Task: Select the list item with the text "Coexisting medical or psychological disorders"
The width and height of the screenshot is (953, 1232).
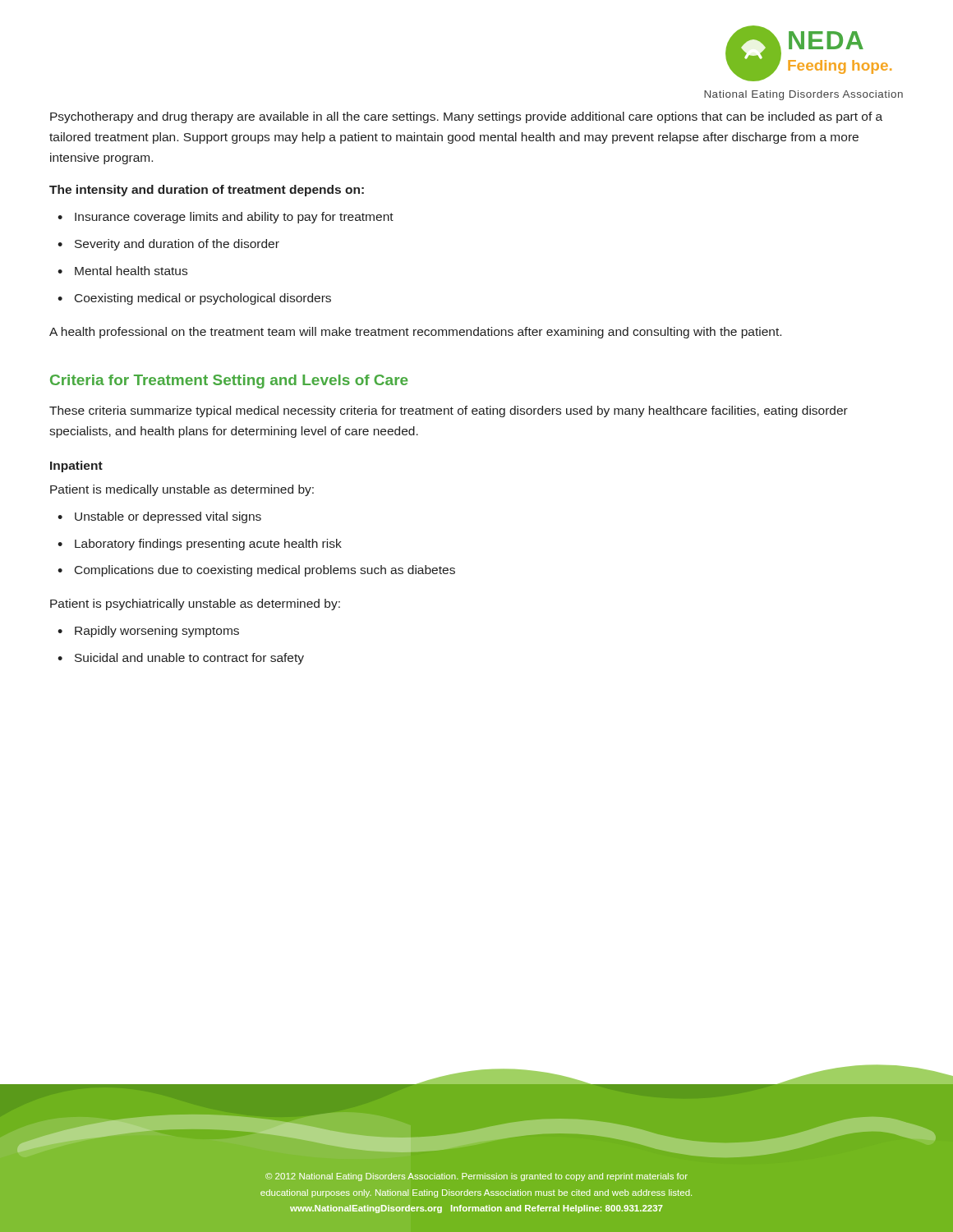Action: pos(203,298)
